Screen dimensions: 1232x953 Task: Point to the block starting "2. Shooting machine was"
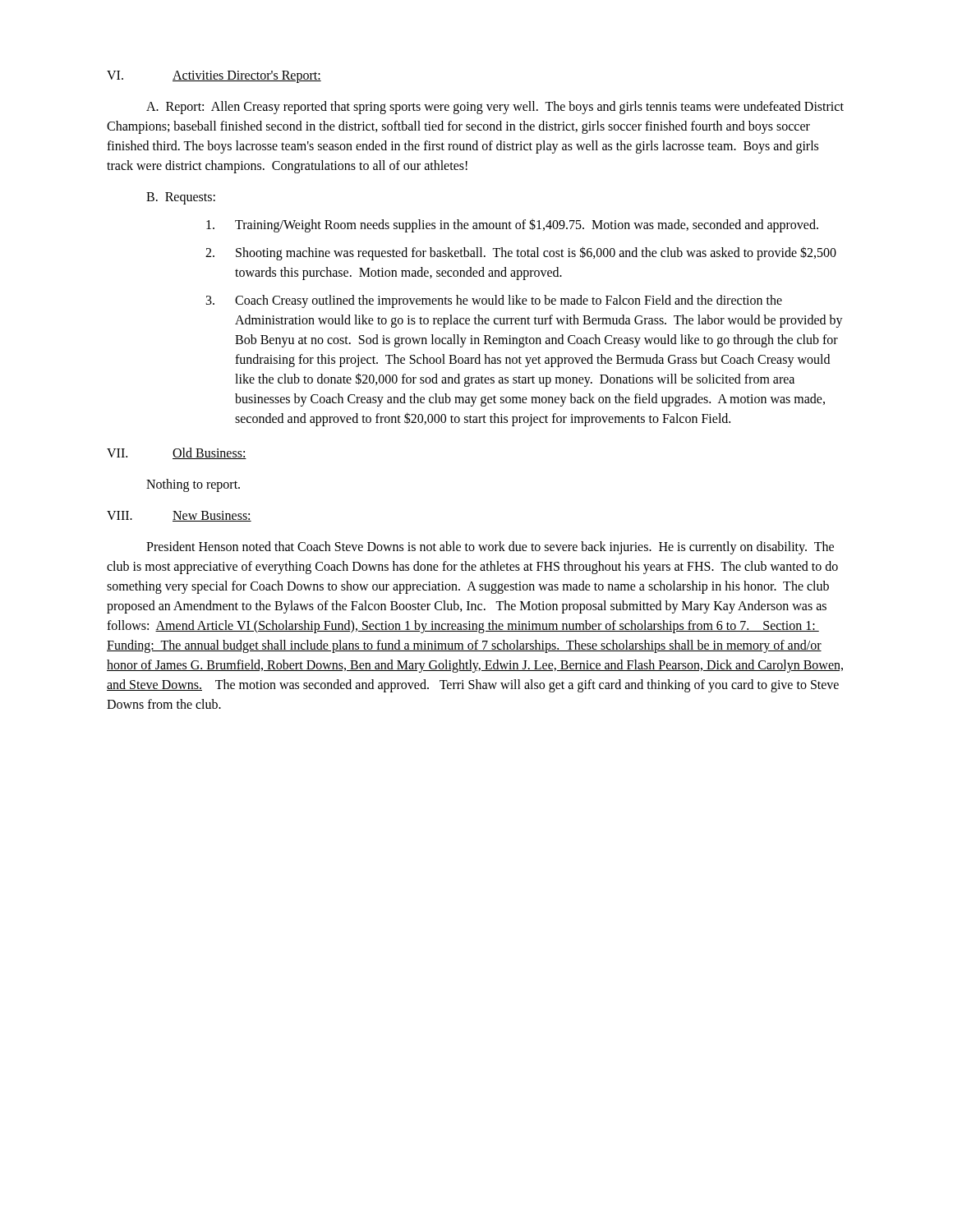526,263
